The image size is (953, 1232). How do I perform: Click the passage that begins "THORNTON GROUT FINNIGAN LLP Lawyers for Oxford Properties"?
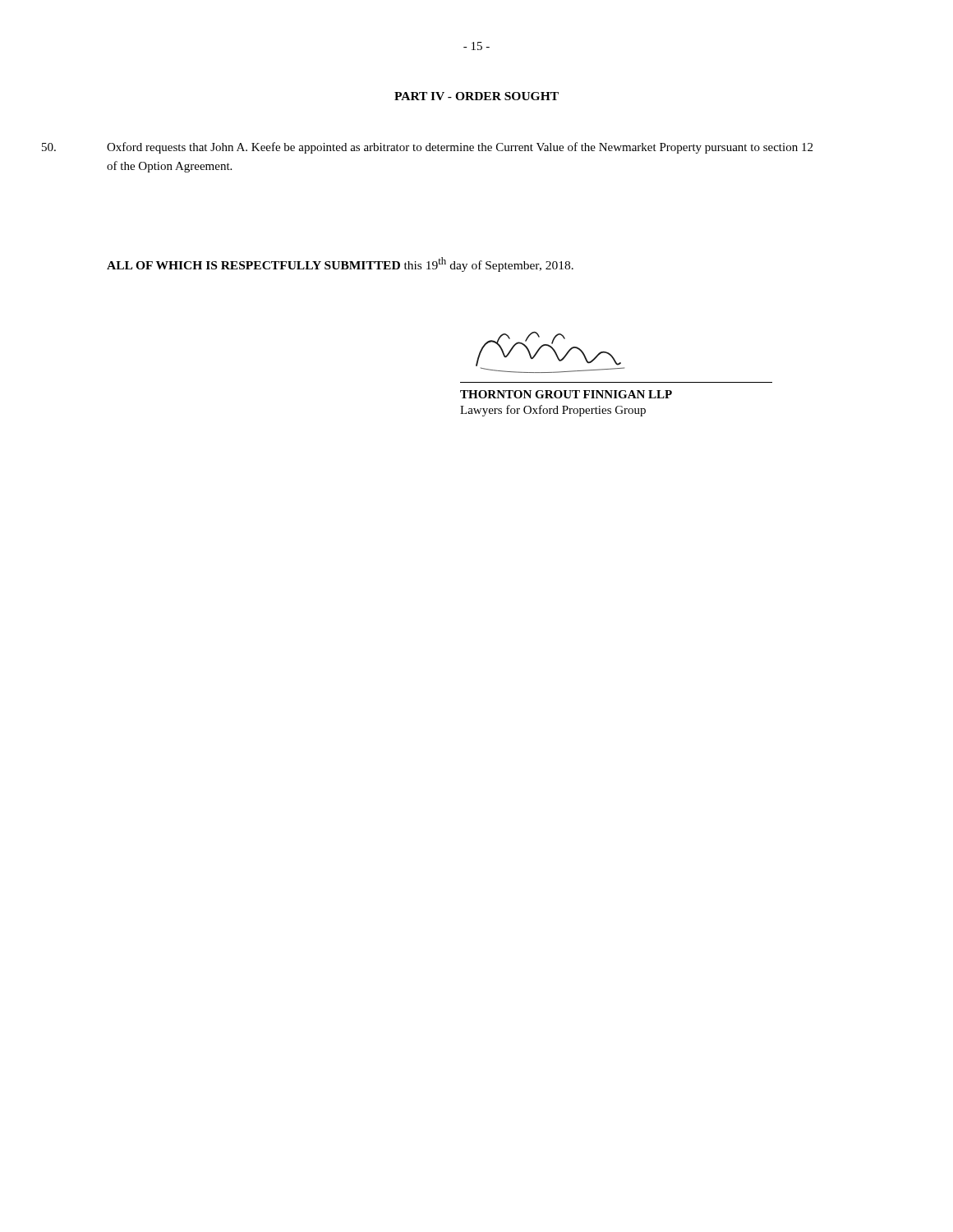[550, 352]
